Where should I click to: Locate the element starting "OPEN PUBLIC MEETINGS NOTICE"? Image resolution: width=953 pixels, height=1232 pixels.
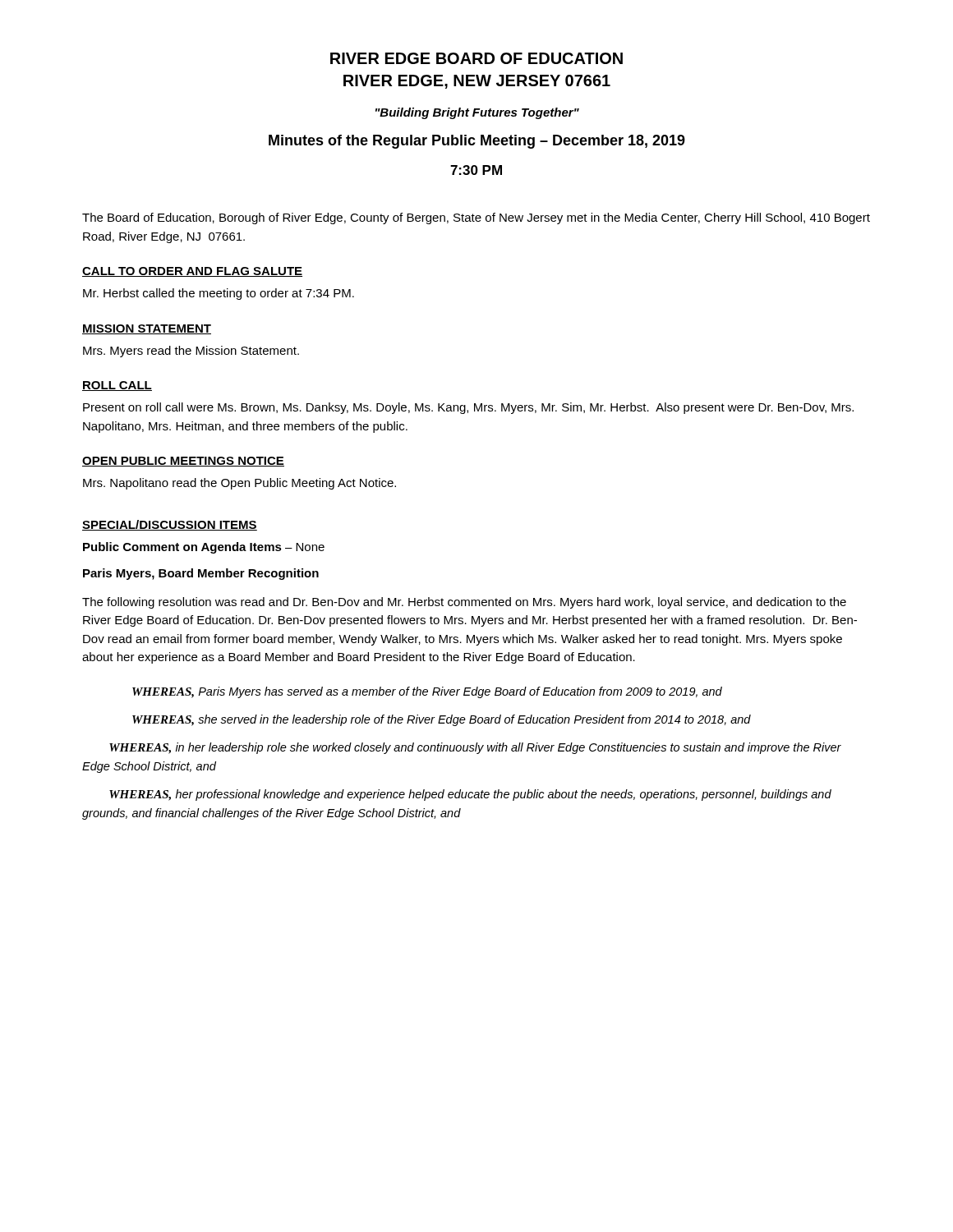[183, 460]
